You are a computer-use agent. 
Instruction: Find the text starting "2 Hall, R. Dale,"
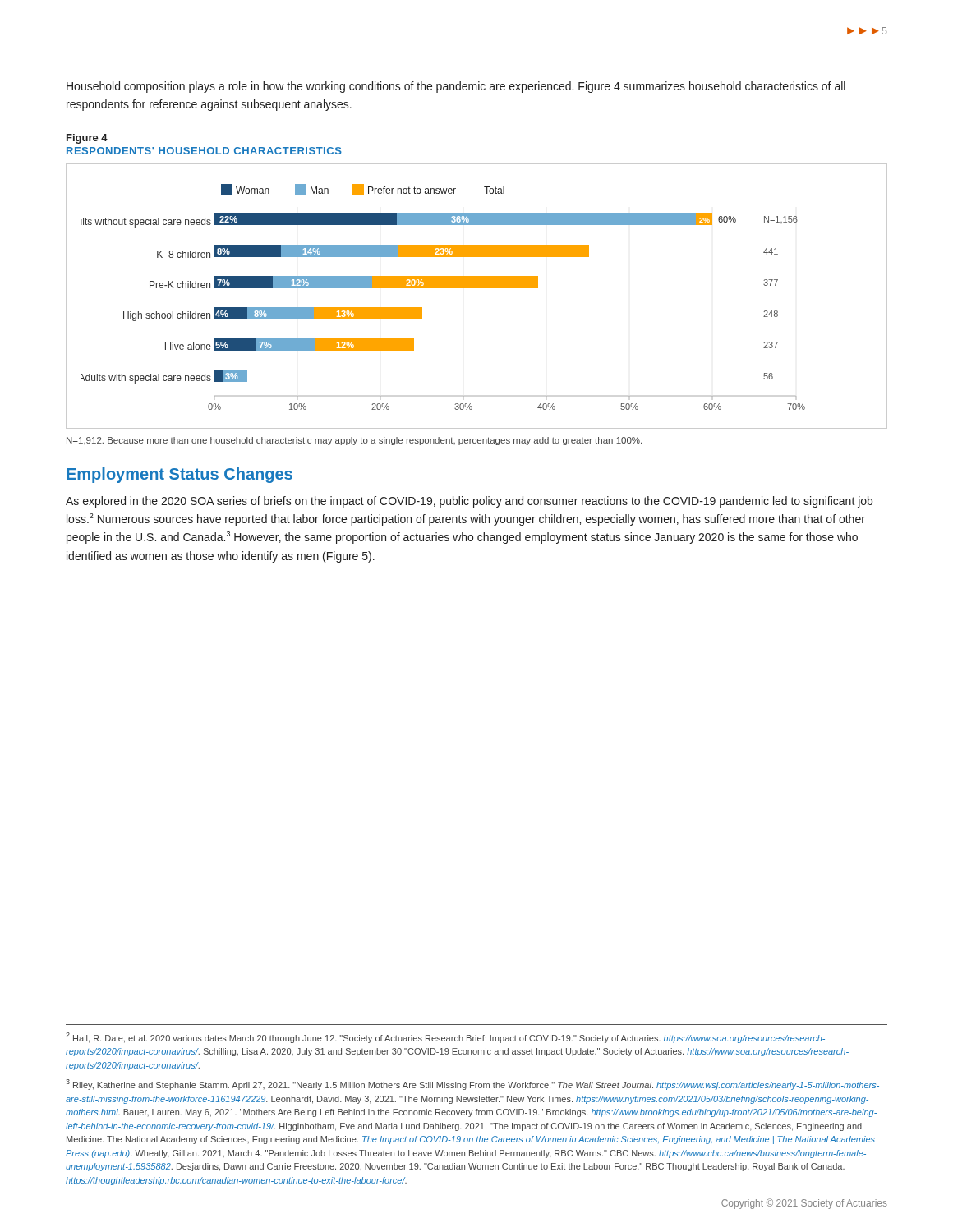pyautogui.click(x=457, y=1051)
